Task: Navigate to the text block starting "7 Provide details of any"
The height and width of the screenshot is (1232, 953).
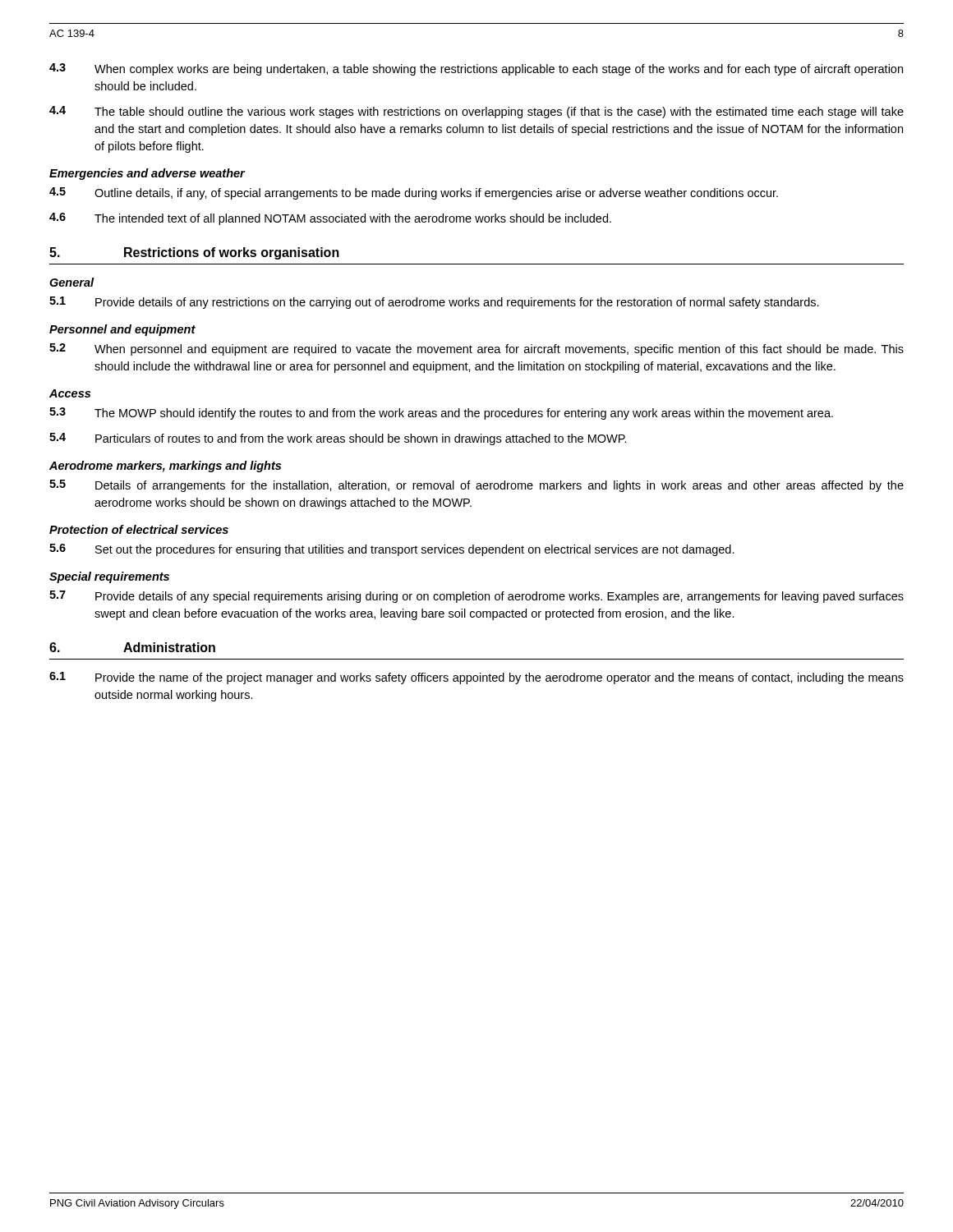Action: pos(476,606)
